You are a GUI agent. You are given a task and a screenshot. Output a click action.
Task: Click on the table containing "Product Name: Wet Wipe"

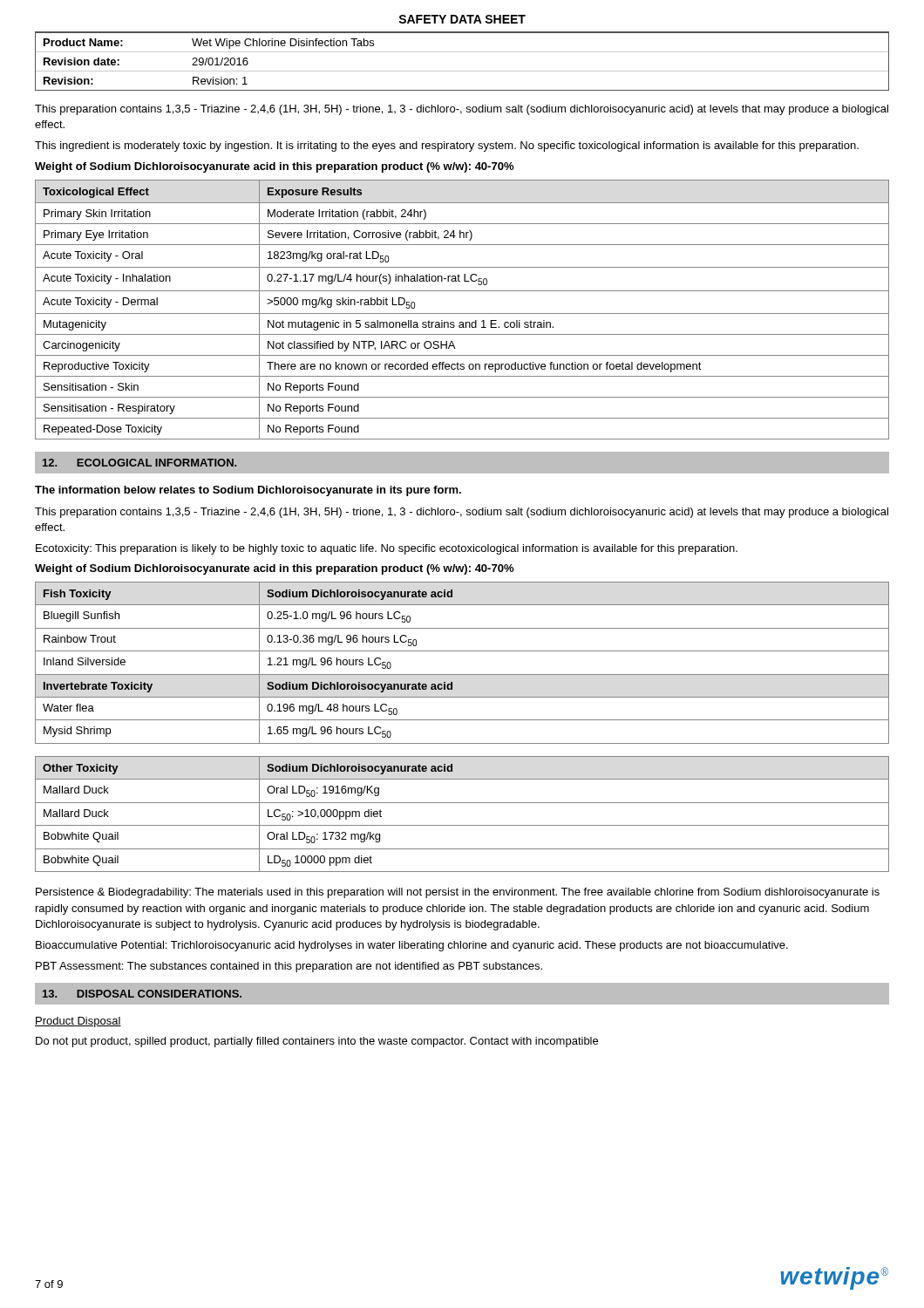tap(462, 61)
